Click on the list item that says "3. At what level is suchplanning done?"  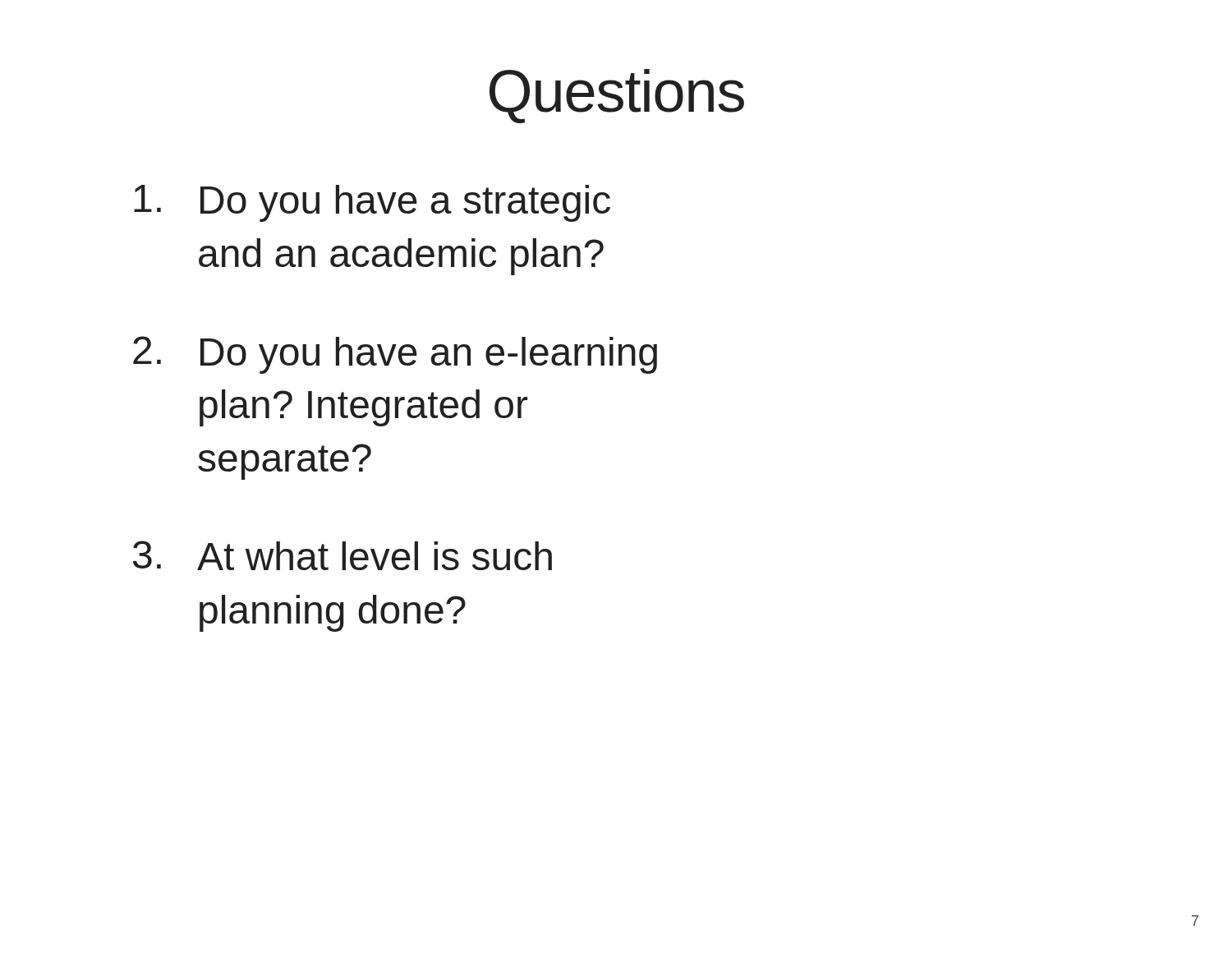point(343,584)
